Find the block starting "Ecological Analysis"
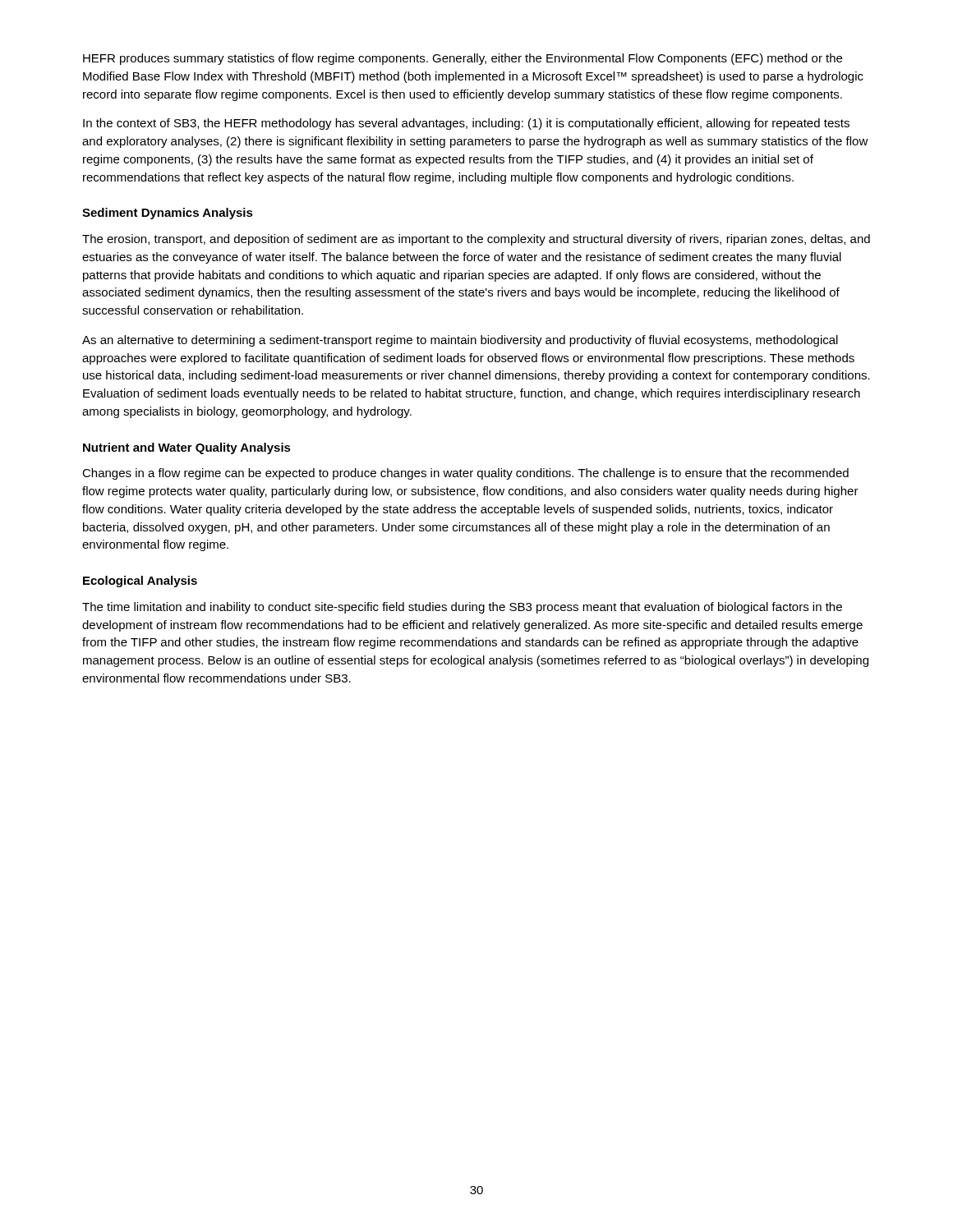Screen dimensions: 1232x953 140,580
